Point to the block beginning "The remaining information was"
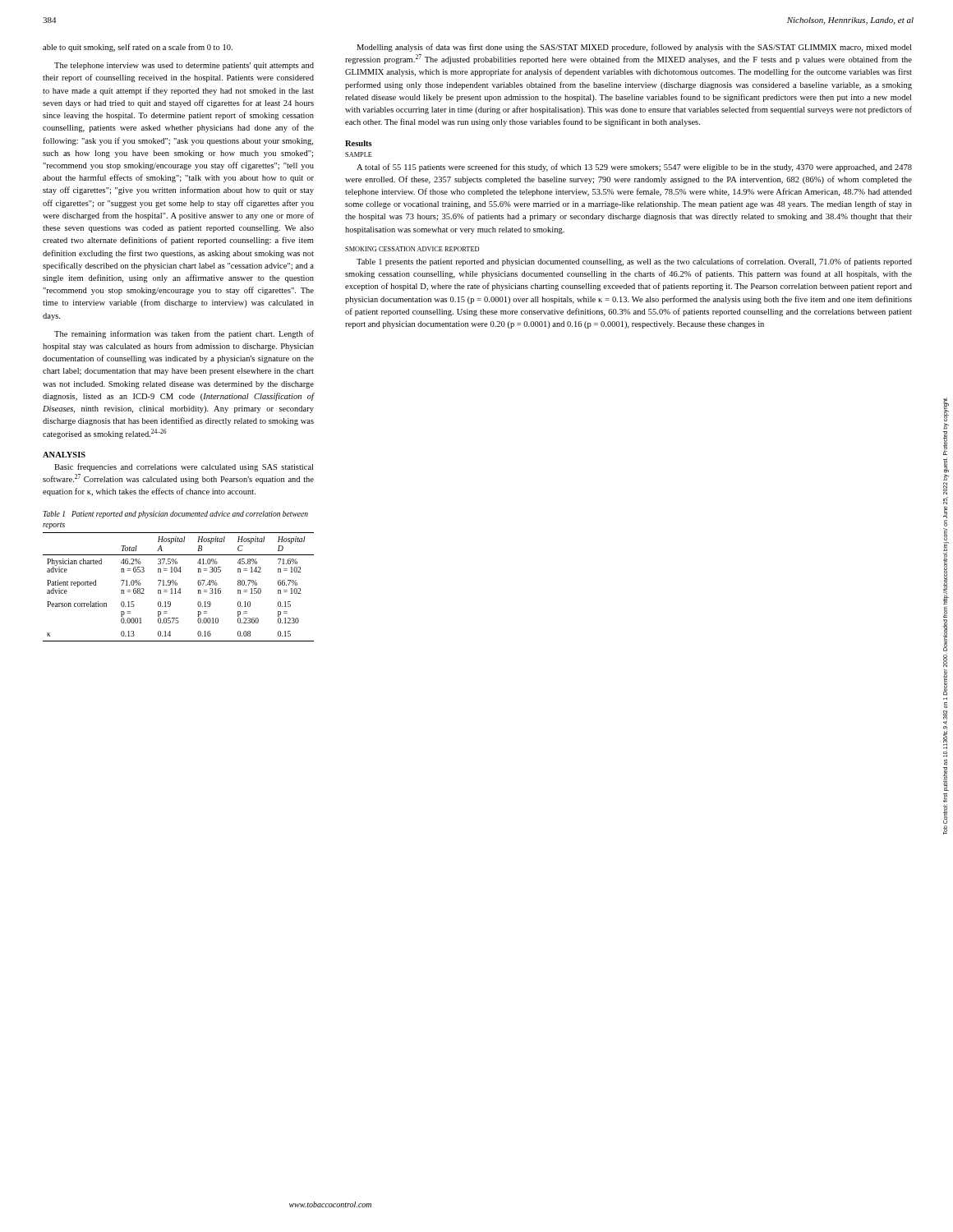Image resolution: width=953 pixels, height=1232 pixels. point(178,384)
